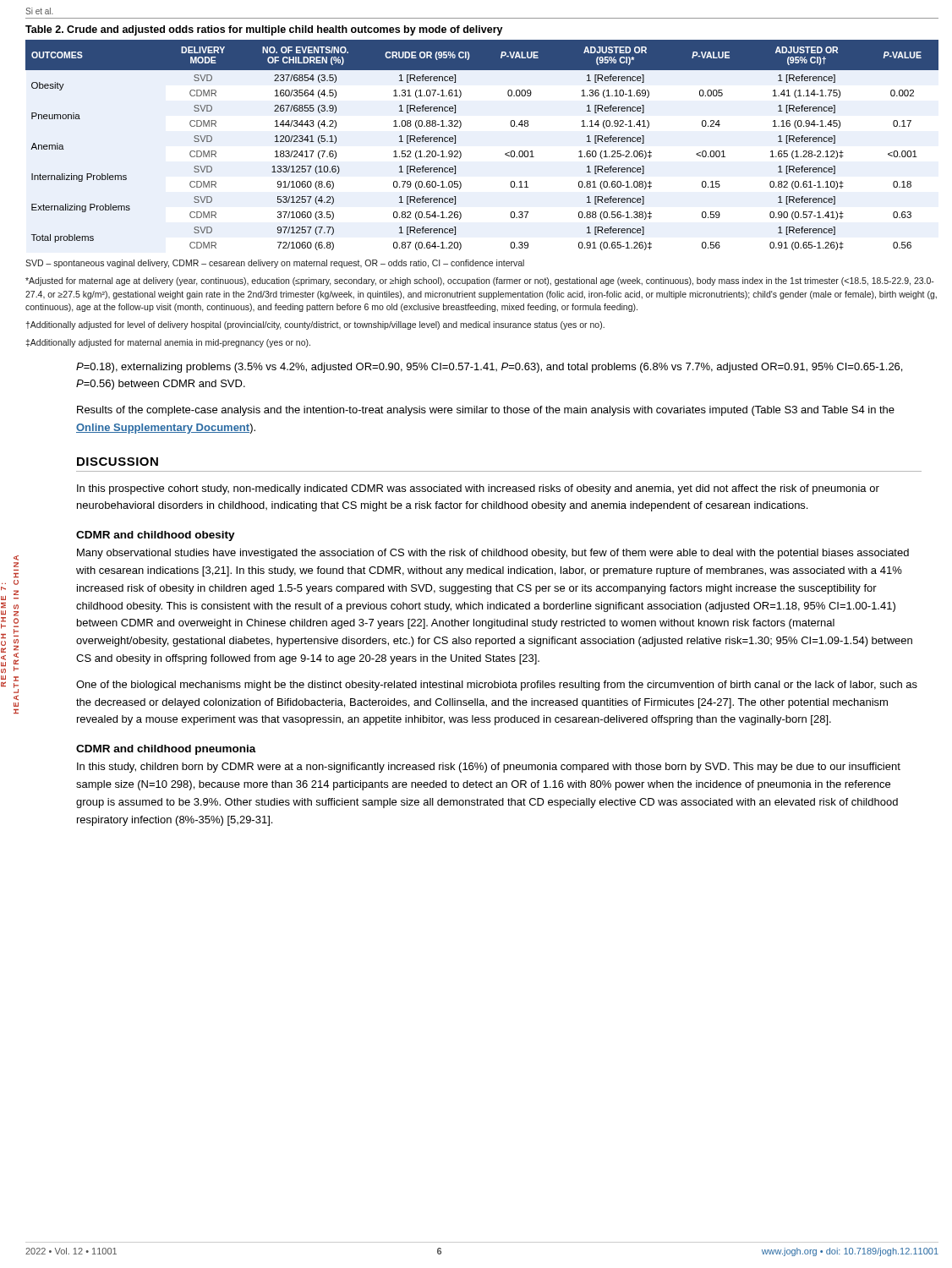Click on the text starting "One of the"
Viewport: 952px width, 1268px height.
[x=497, y=702]
